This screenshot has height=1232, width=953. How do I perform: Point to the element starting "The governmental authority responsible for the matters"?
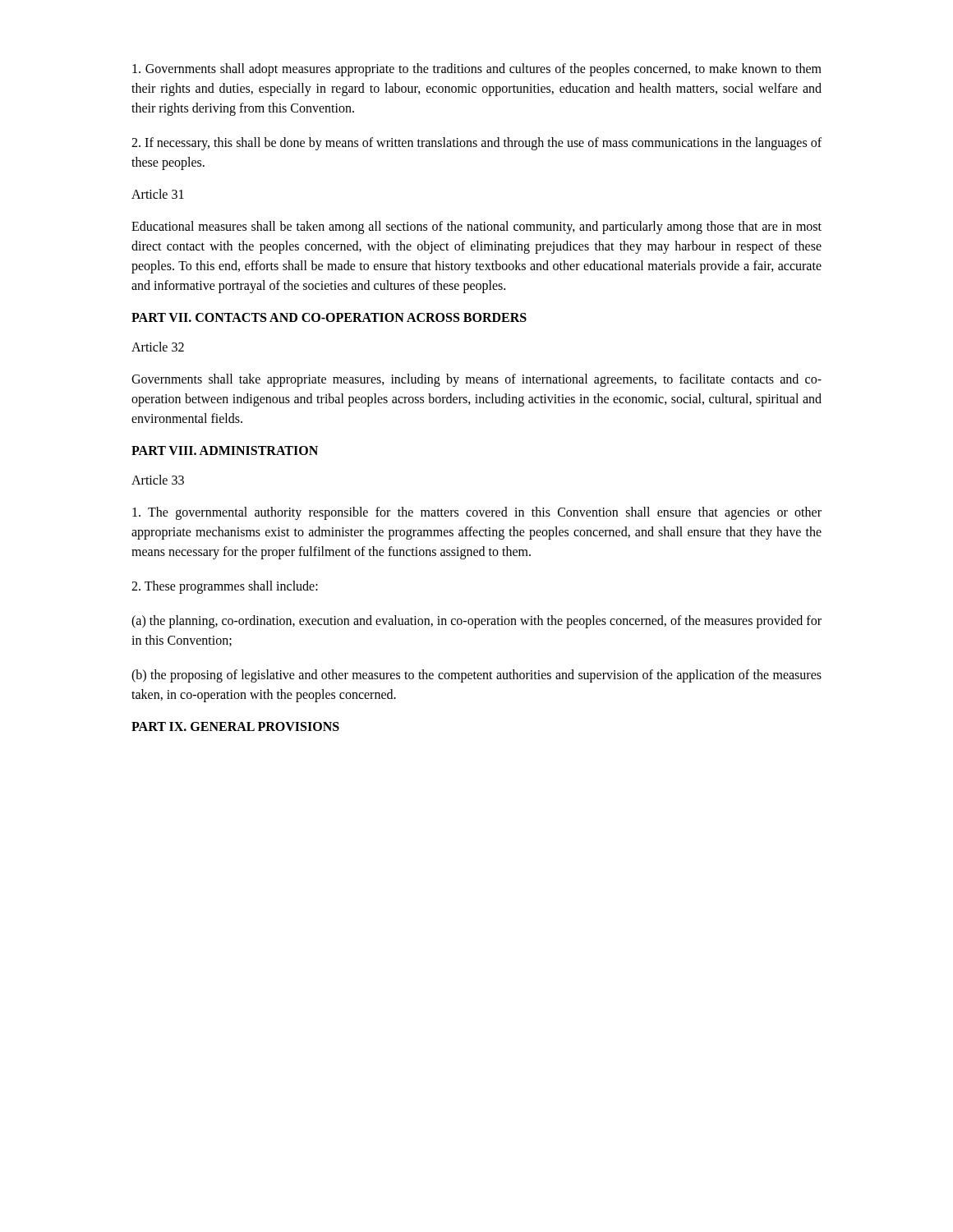click(476, 532)
